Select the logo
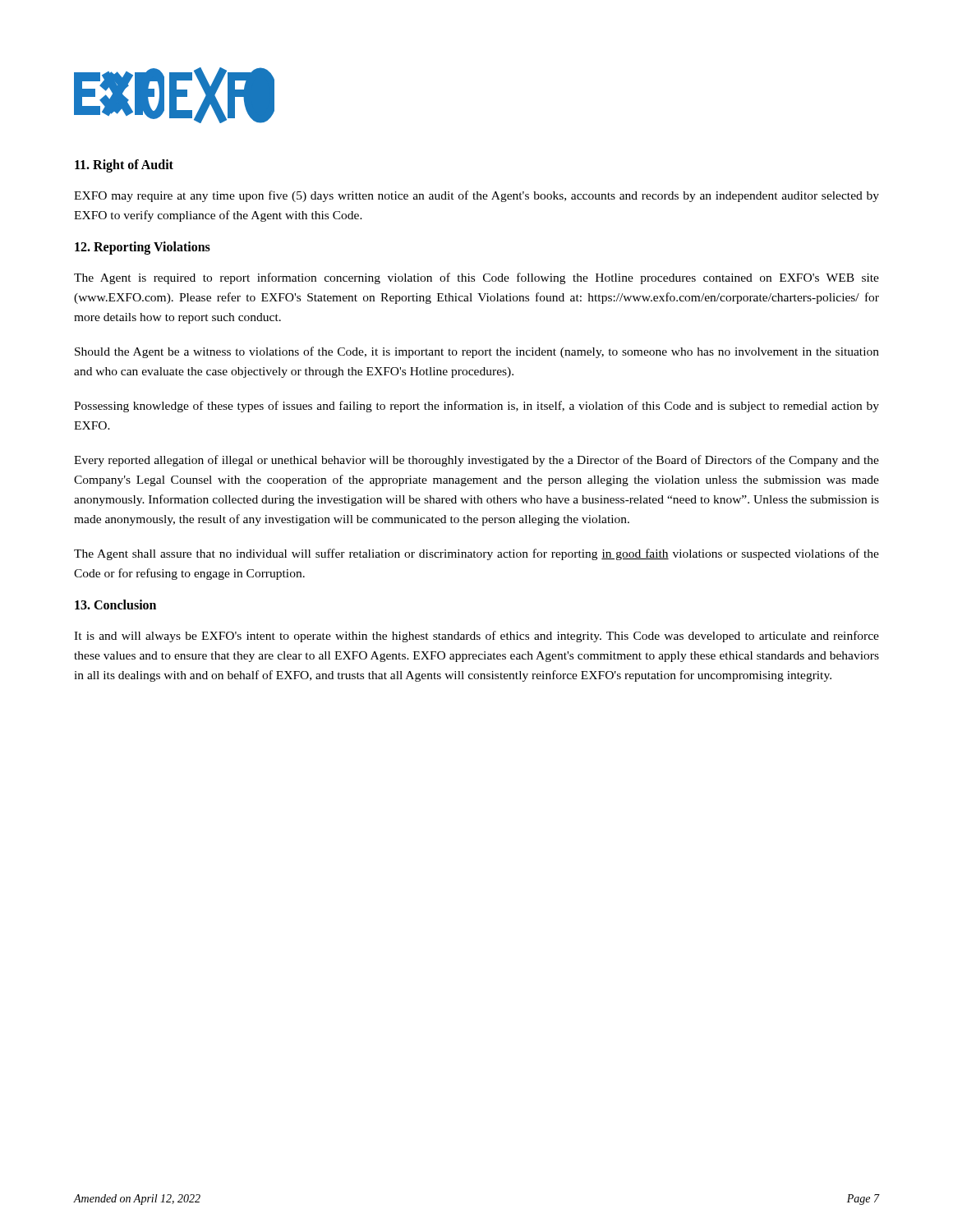The width and height of the screenshot is (953, 1232). point(476,96)
